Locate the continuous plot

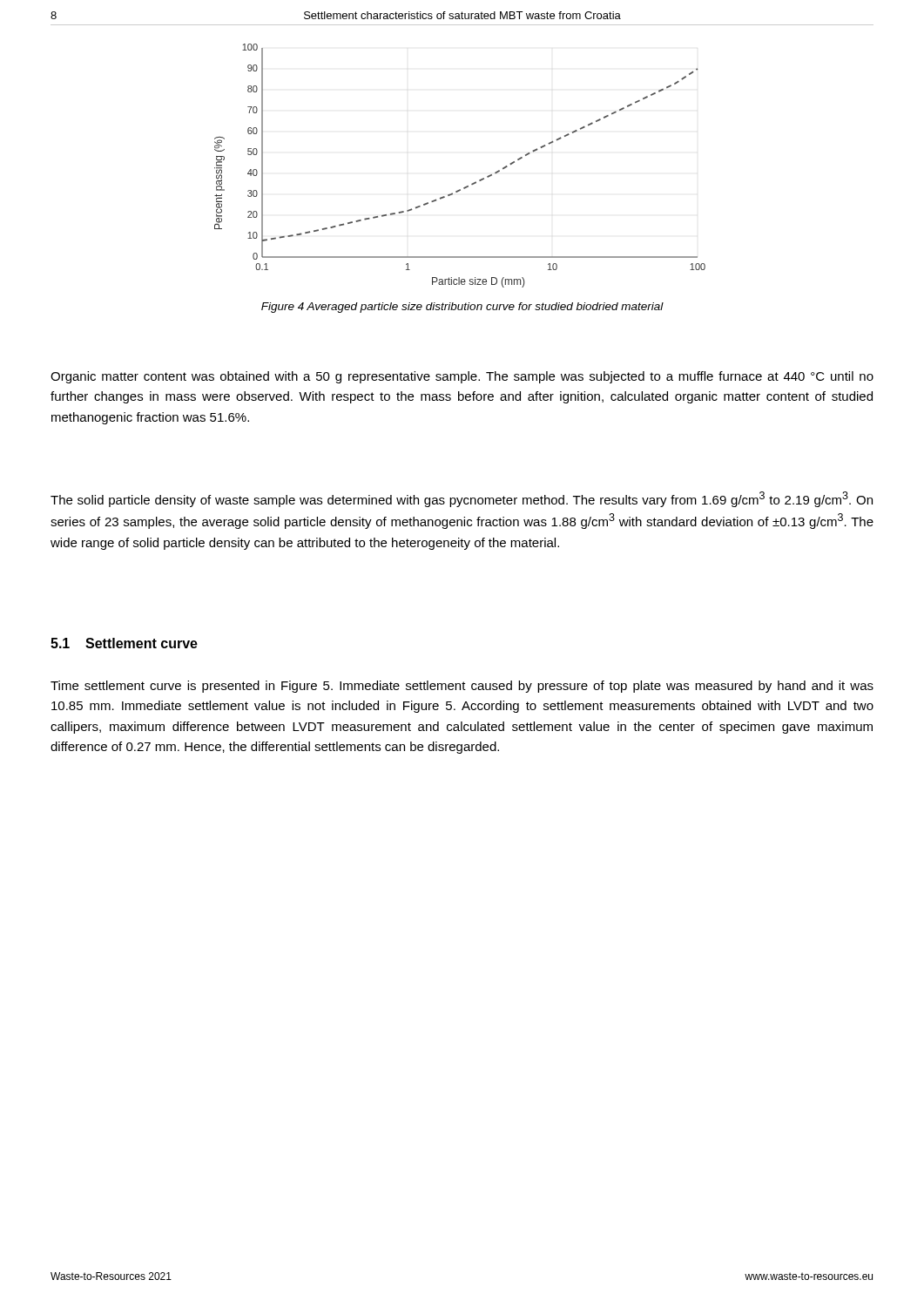pos(462,167)
